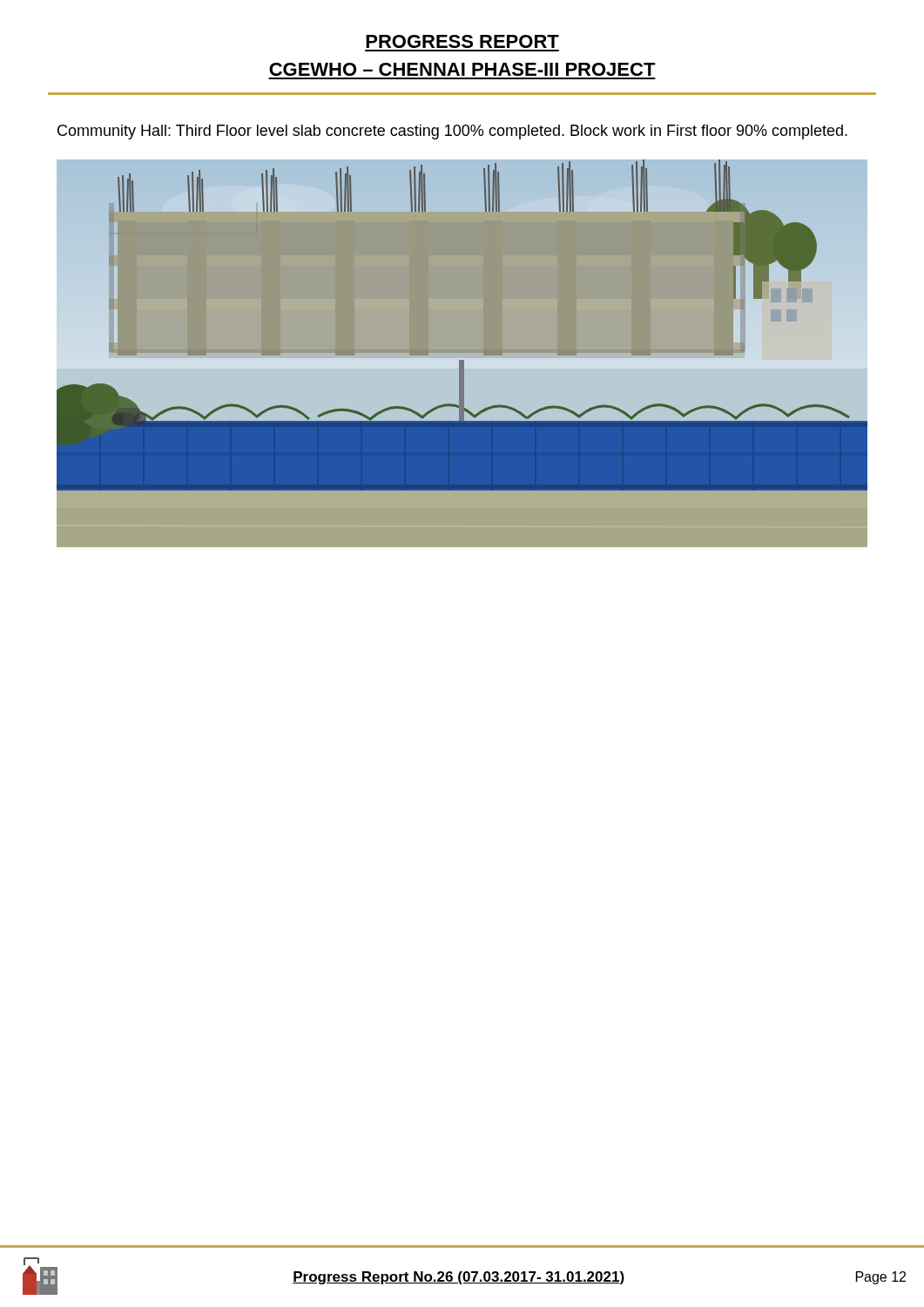The image size is (924, 1307).
Task: Point to the title beginning "PROGRESS REPORT CGEWHO – CHENNAI"
Action: pyautogui.click(x=462, y=56)
